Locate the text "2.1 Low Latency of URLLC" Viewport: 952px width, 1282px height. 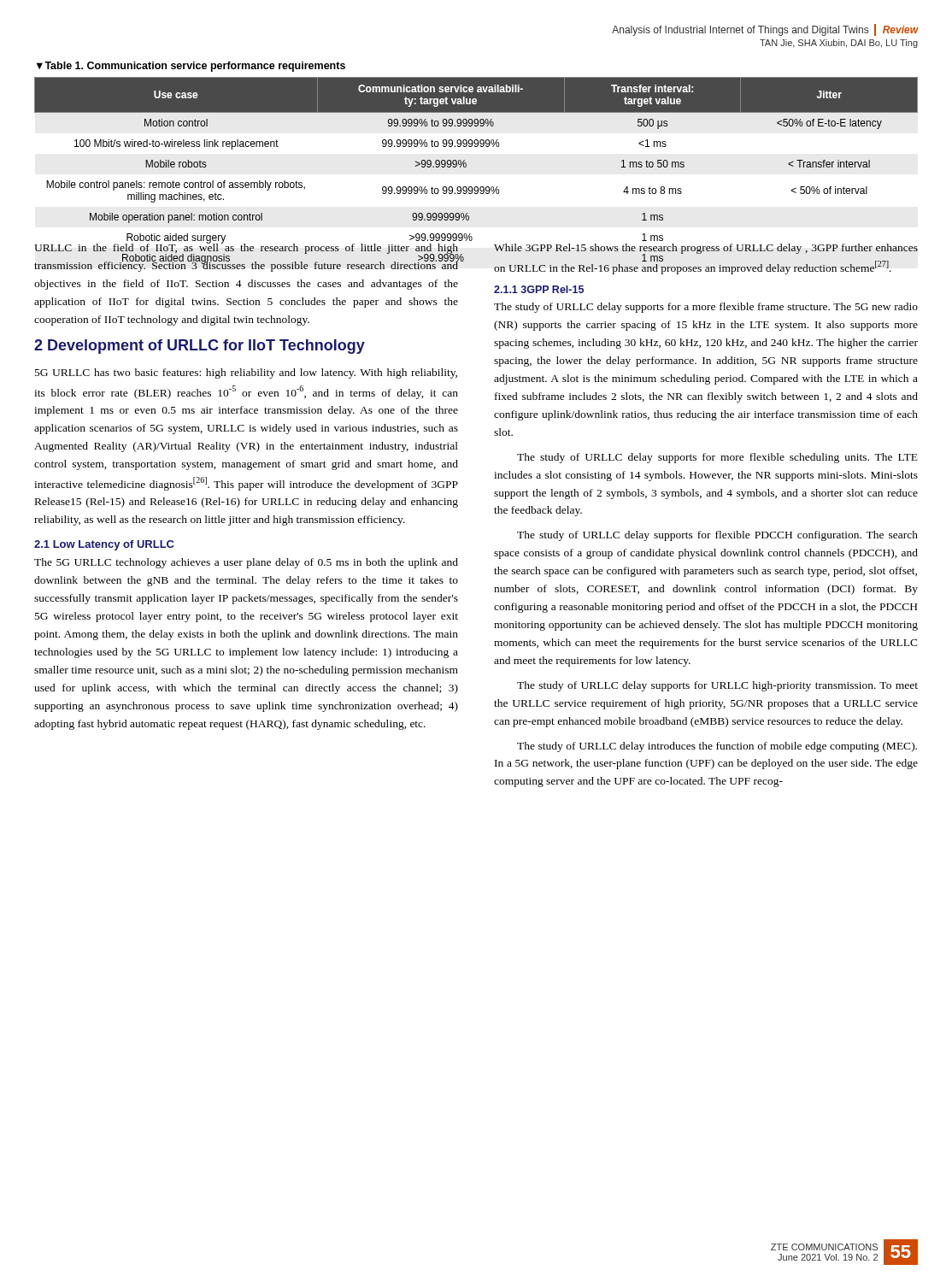pos(104,544)
